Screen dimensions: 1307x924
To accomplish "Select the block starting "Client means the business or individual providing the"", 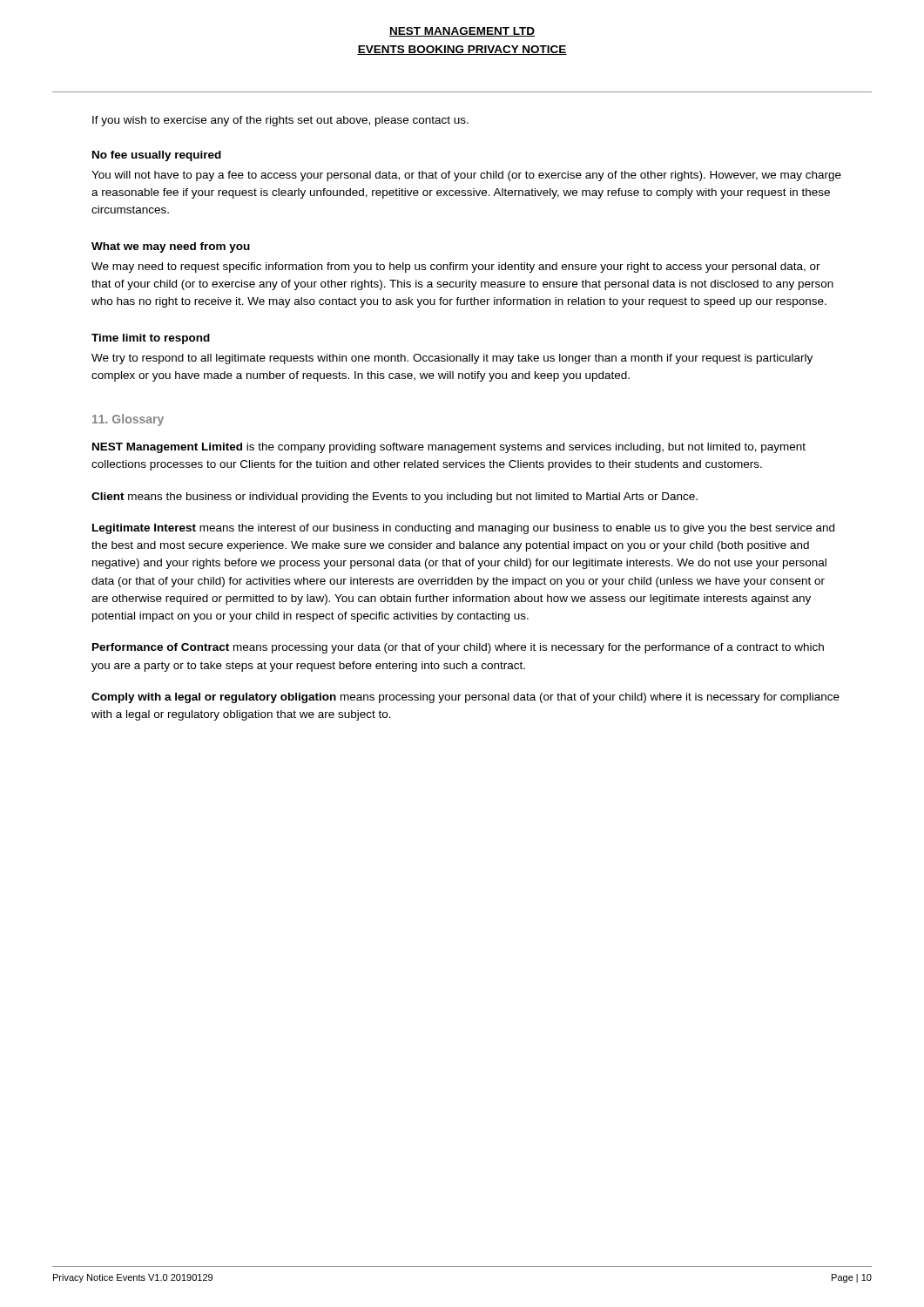I will coord(395,496).
